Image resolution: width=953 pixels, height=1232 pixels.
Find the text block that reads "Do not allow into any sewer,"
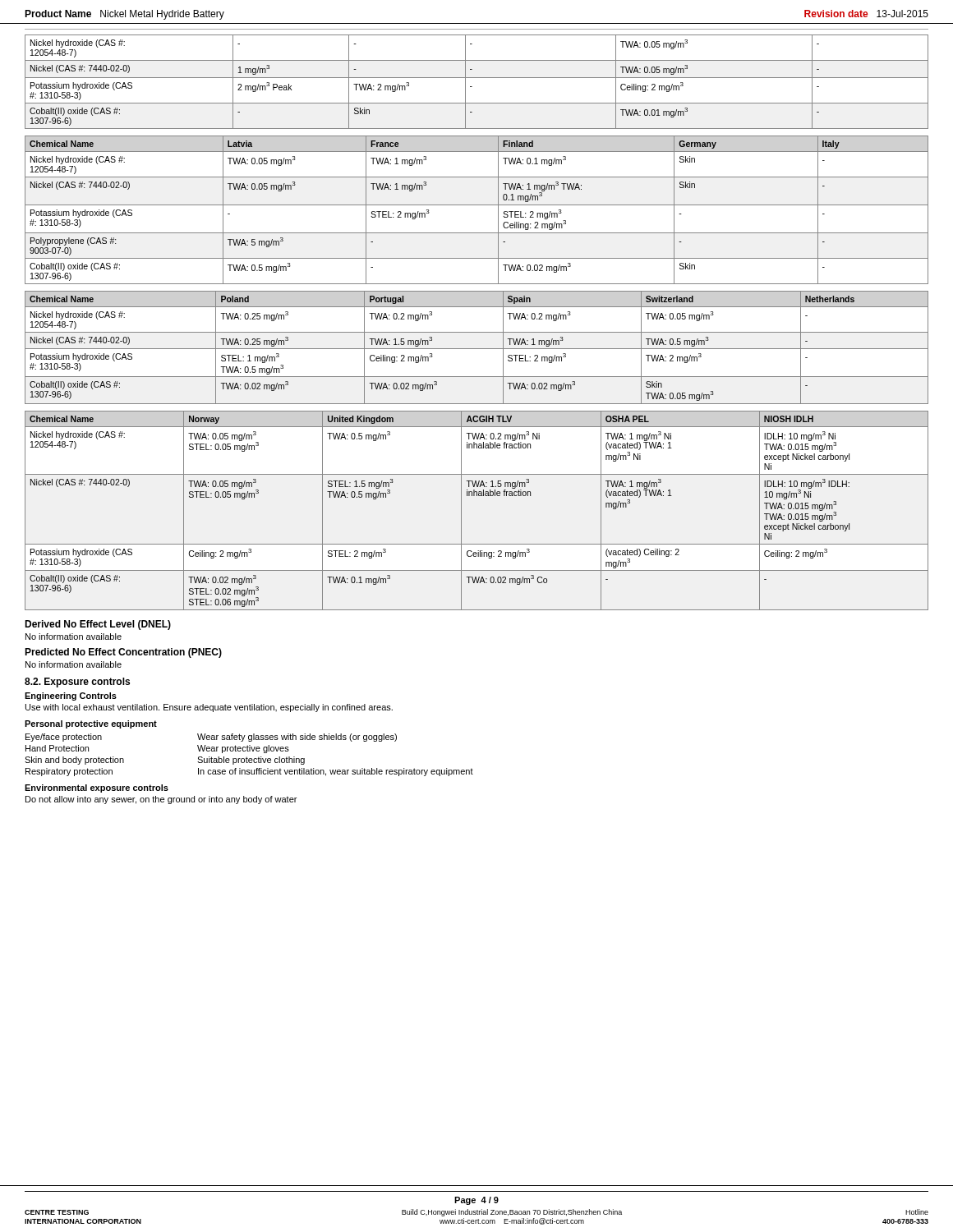pos(161,799)
